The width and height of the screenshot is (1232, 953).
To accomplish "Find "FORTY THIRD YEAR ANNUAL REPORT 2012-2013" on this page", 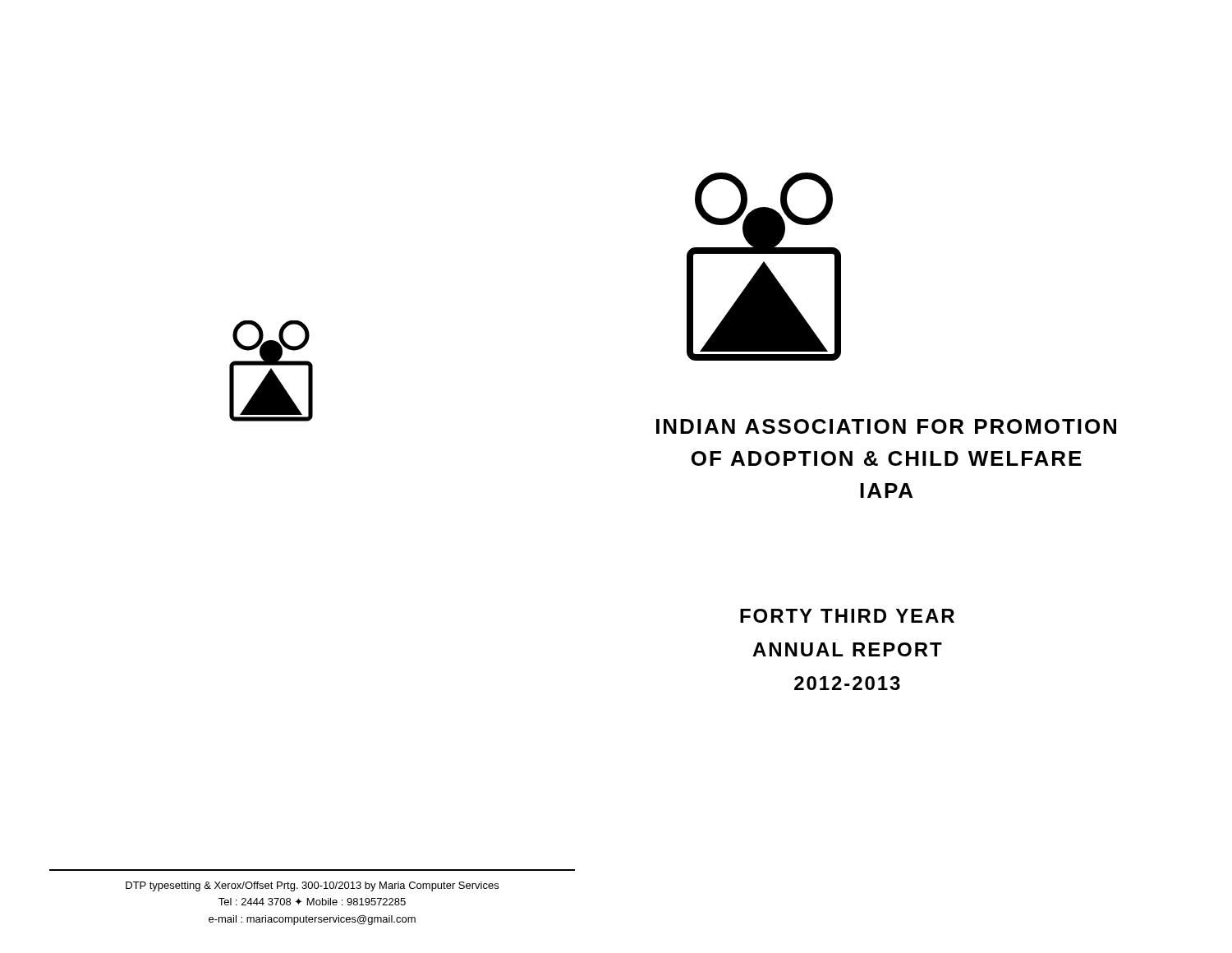I will pyautogui.click(x=848, y=650).
